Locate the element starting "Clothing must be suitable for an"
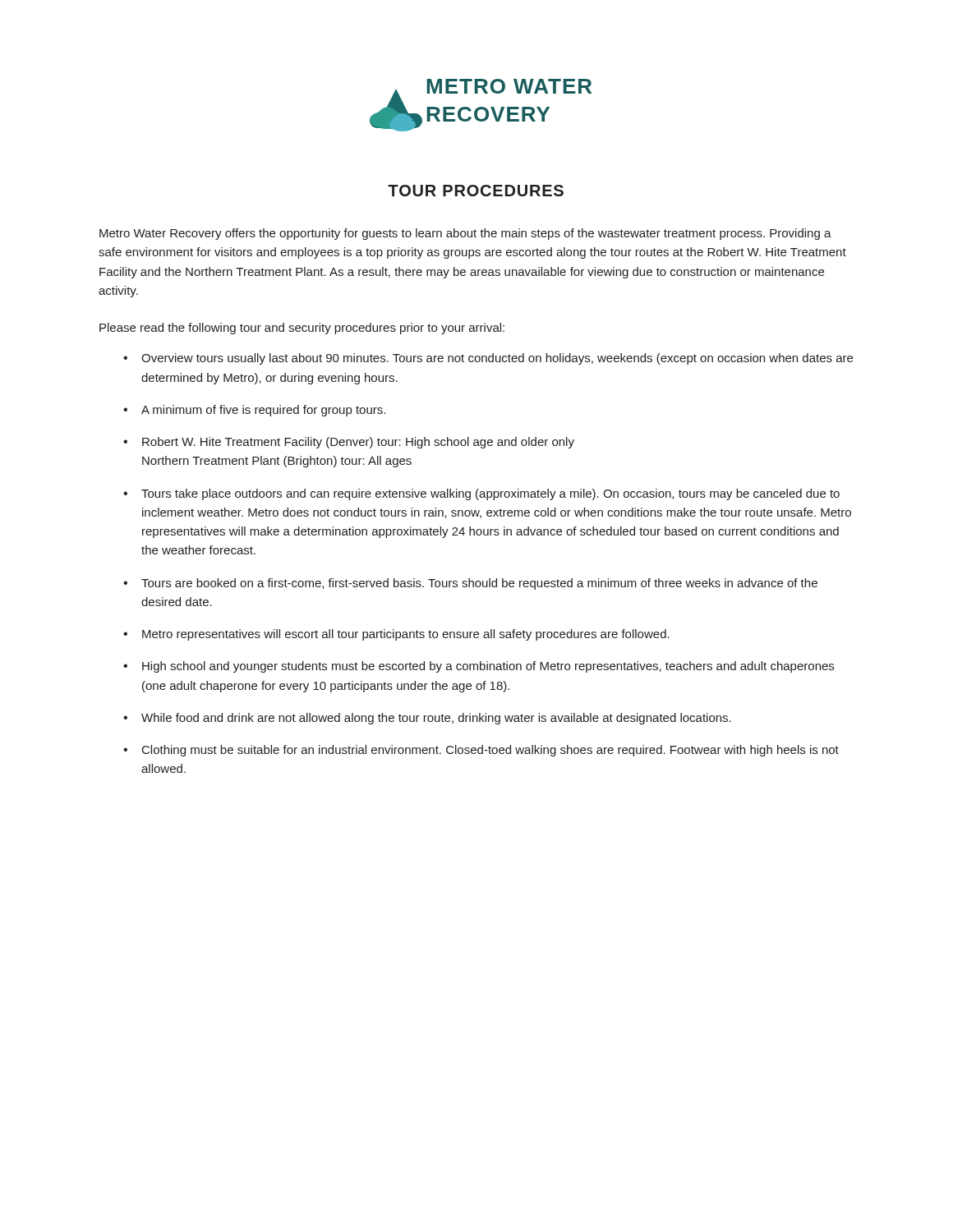This screenshot has width=953, height=1232. click(490, 759)
